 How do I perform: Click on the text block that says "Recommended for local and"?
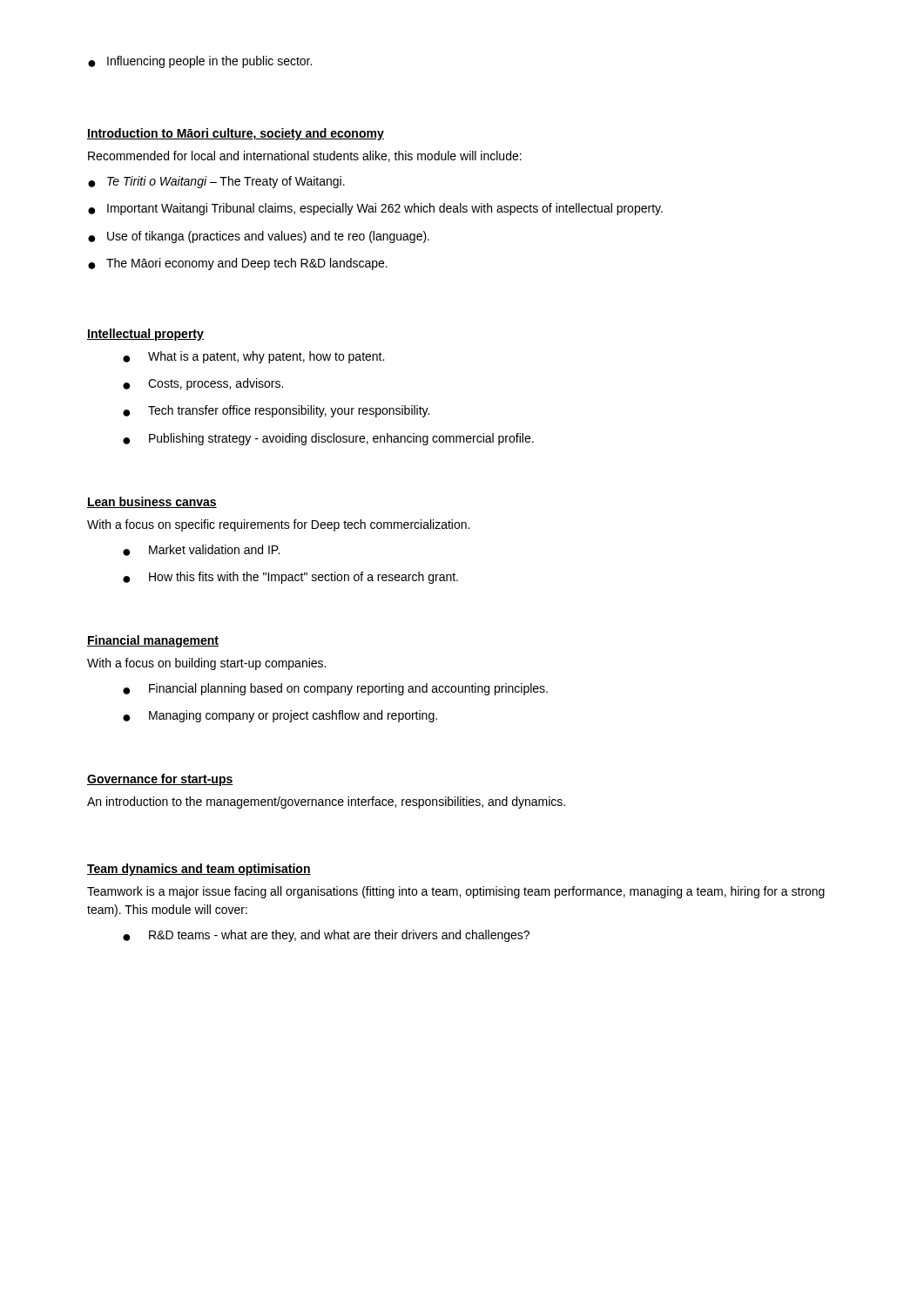click(x=305, y=156)
